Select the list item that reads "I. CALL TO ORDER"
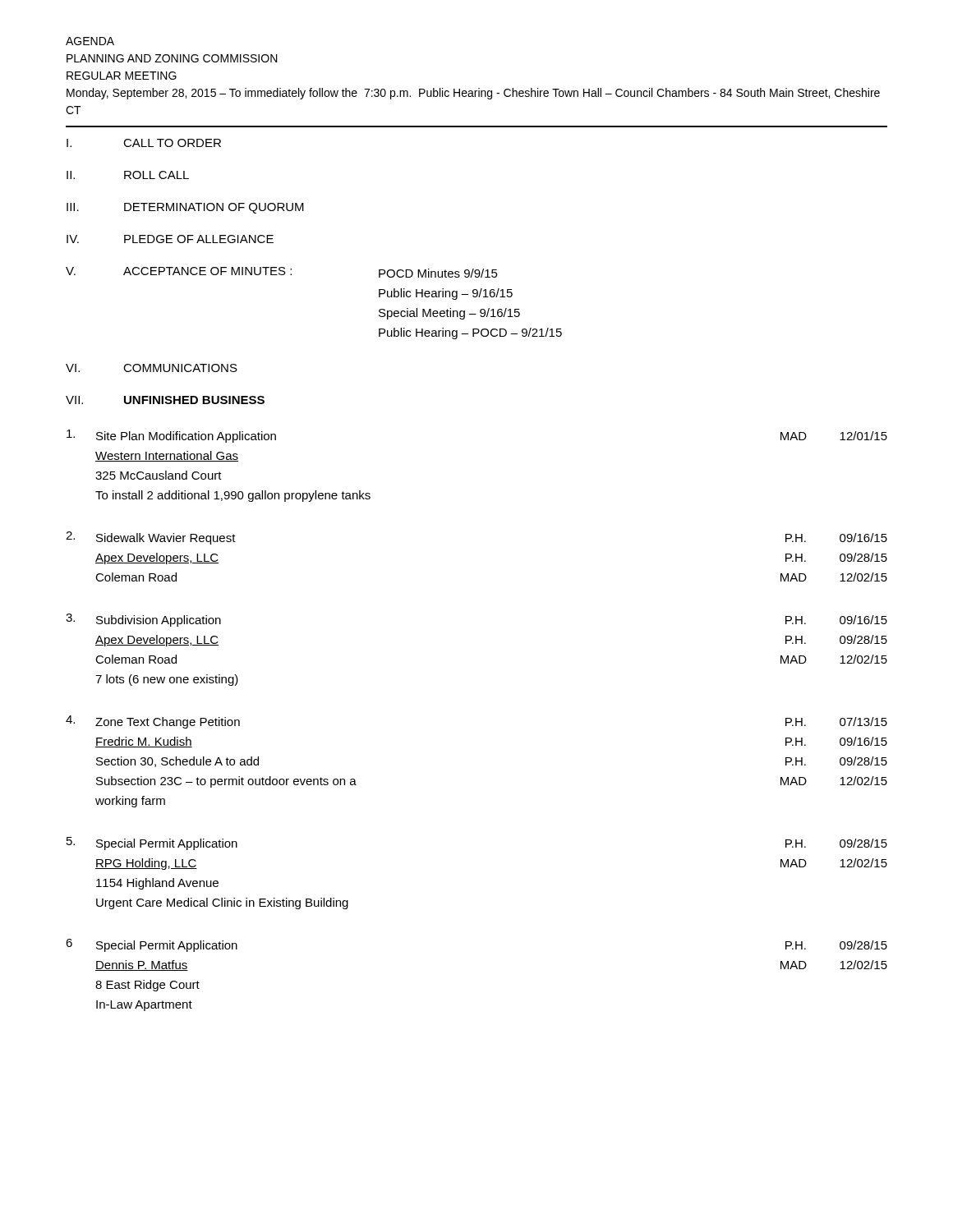Screen dimensions: 1232x953 pos(144,142)
